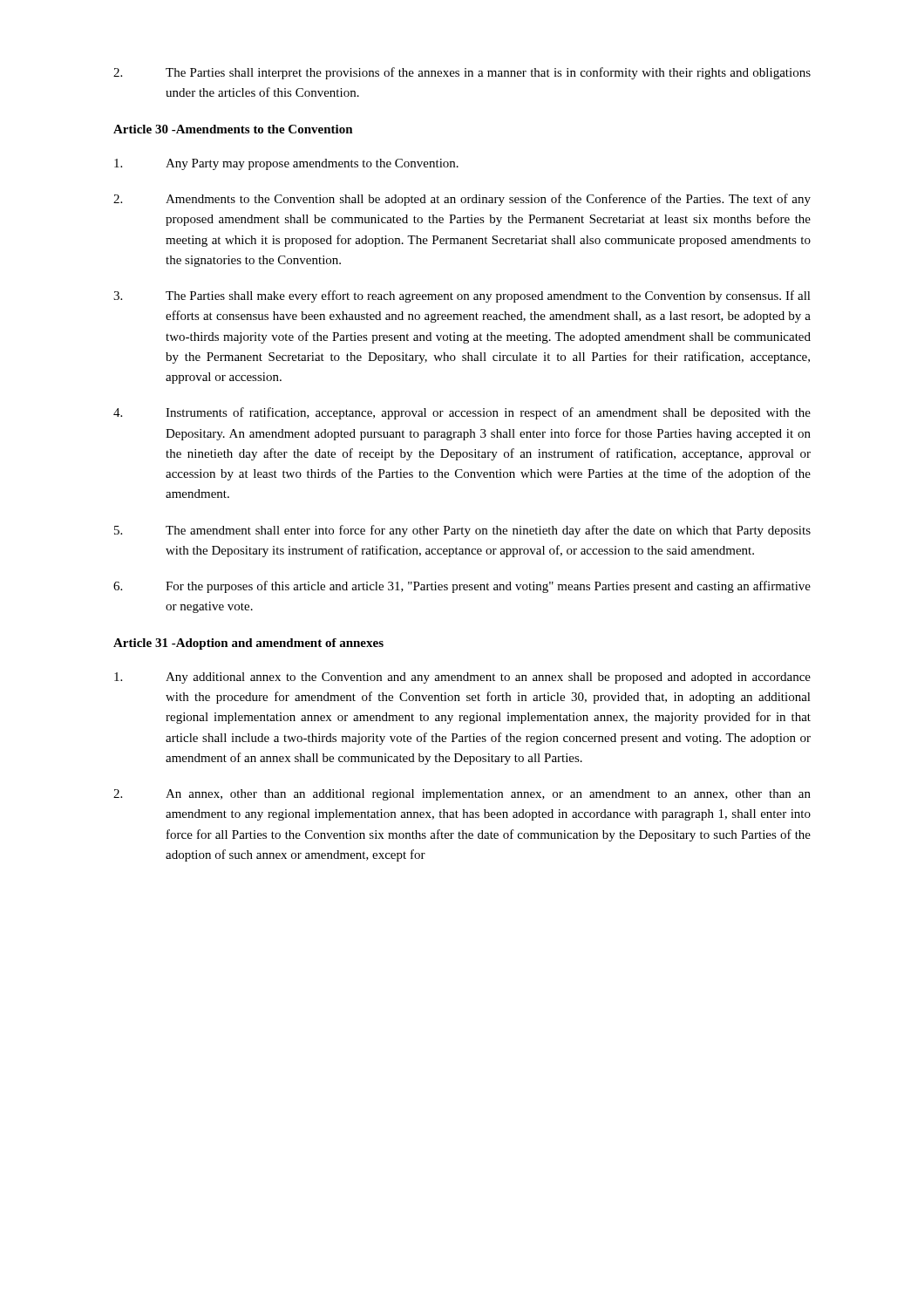
Task: Navigate to the block starting "6. For the purposes"
Action: coord(462,597)
